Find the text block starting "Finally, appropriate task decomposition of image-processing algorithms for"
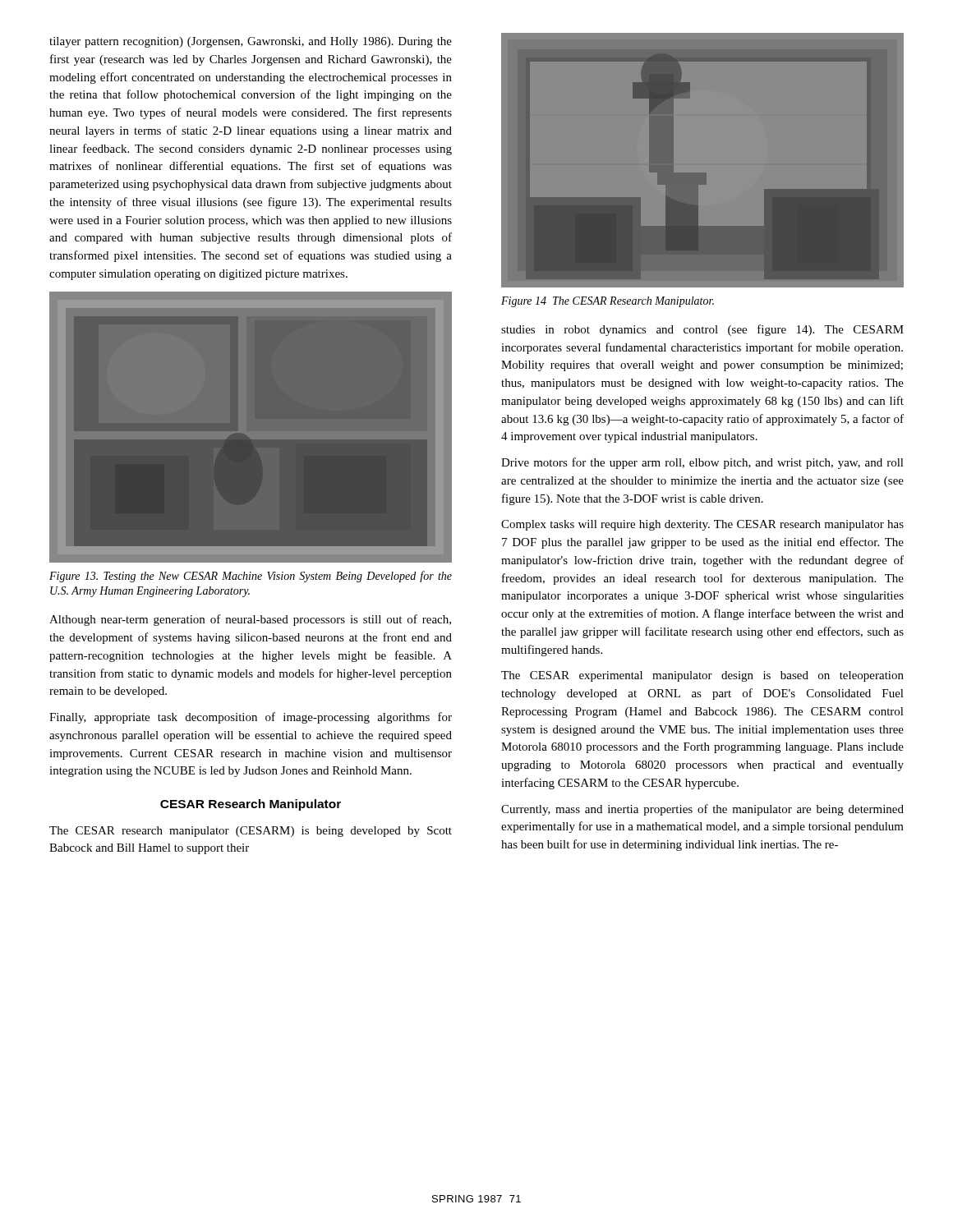Screen dimensions: 1232x953 [x=251, y=745]
